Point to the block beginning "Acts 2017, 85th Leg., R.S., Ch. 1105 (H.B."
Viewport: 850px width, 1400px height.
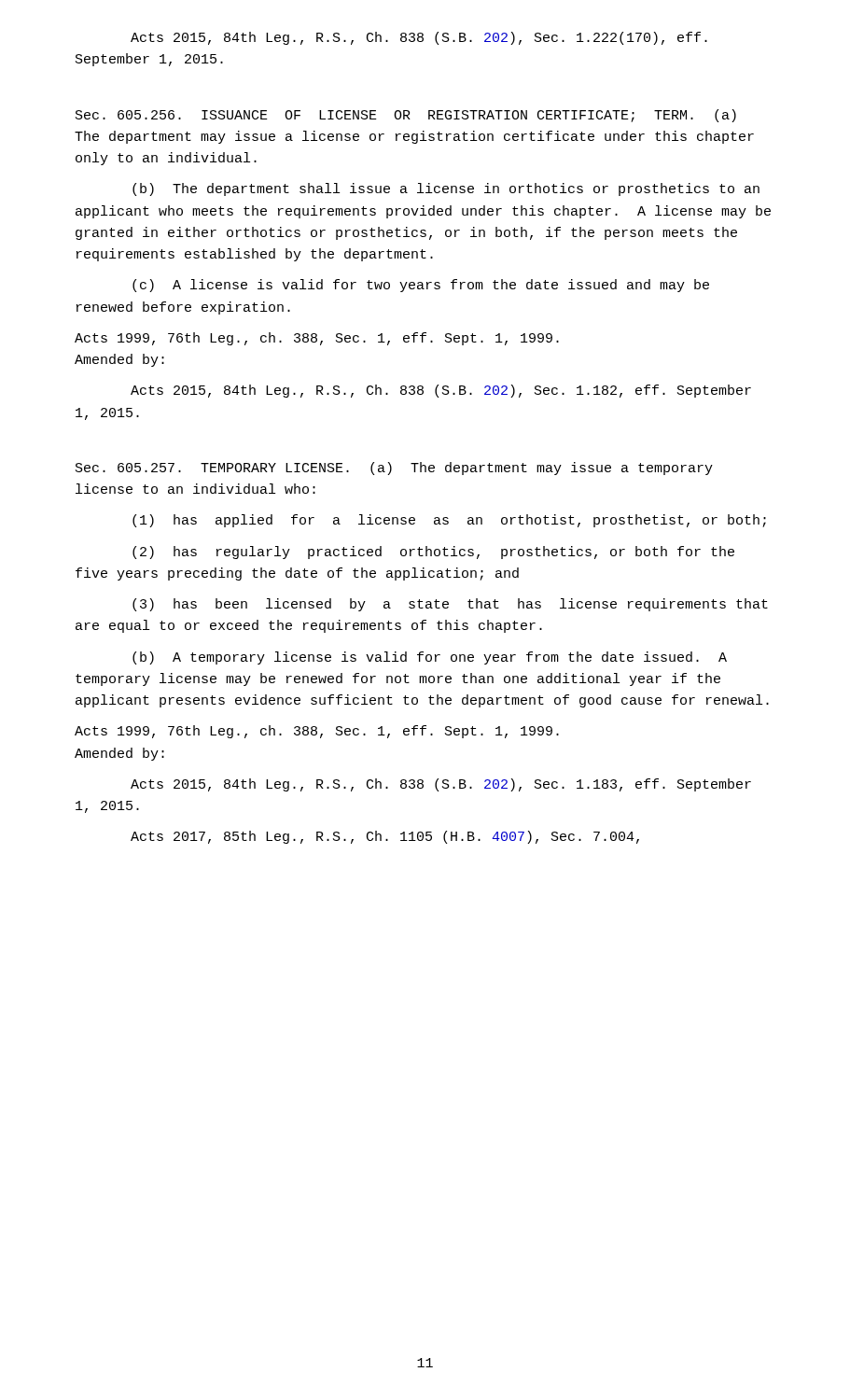coord(387,838)
